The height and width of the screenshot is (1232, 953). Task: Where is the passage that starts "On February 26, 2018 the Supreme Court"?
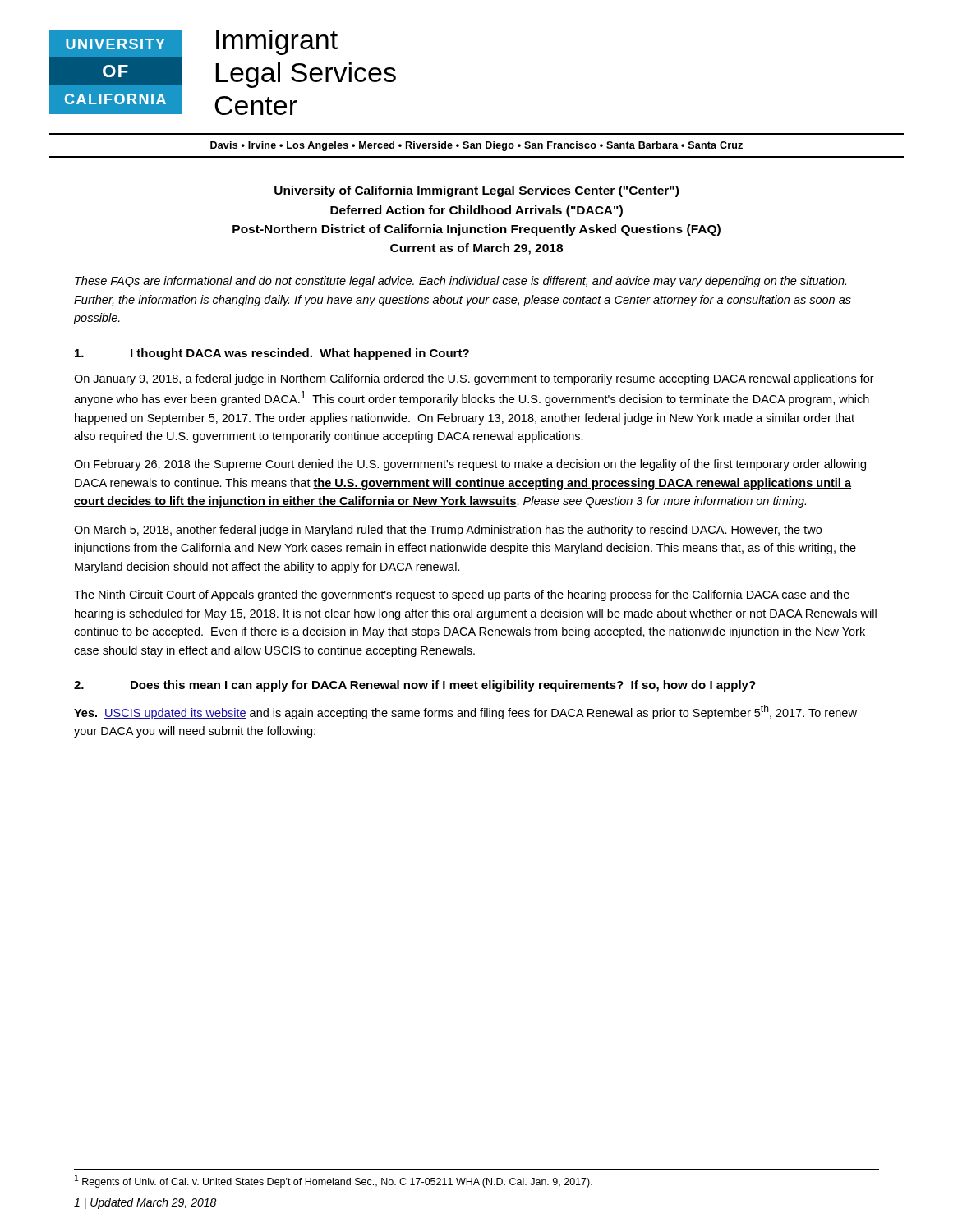470,483
